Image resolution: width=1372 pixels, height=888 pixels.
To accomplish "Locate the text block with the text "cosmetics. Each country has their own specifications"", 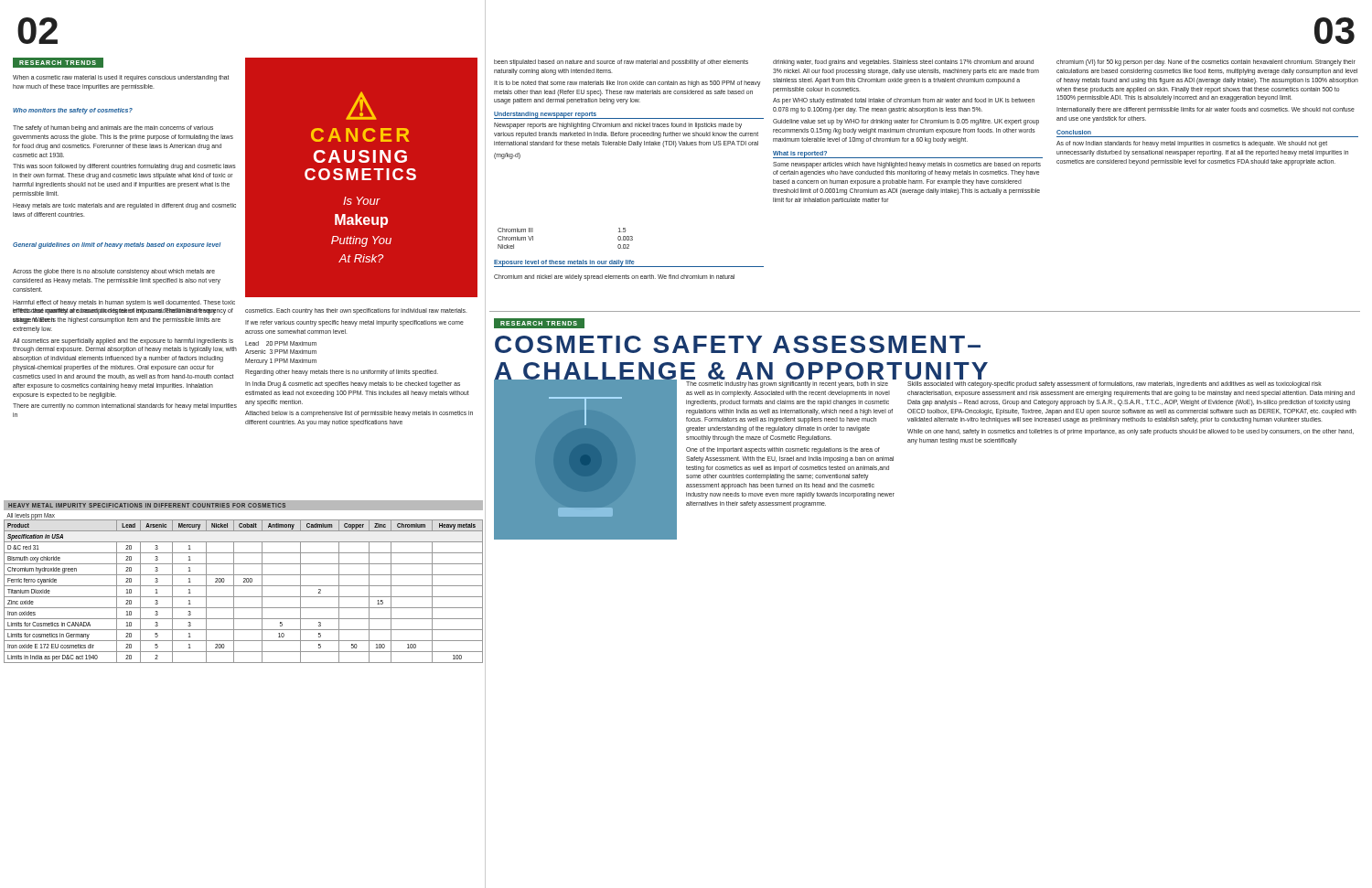I will (x=361, y=367).
